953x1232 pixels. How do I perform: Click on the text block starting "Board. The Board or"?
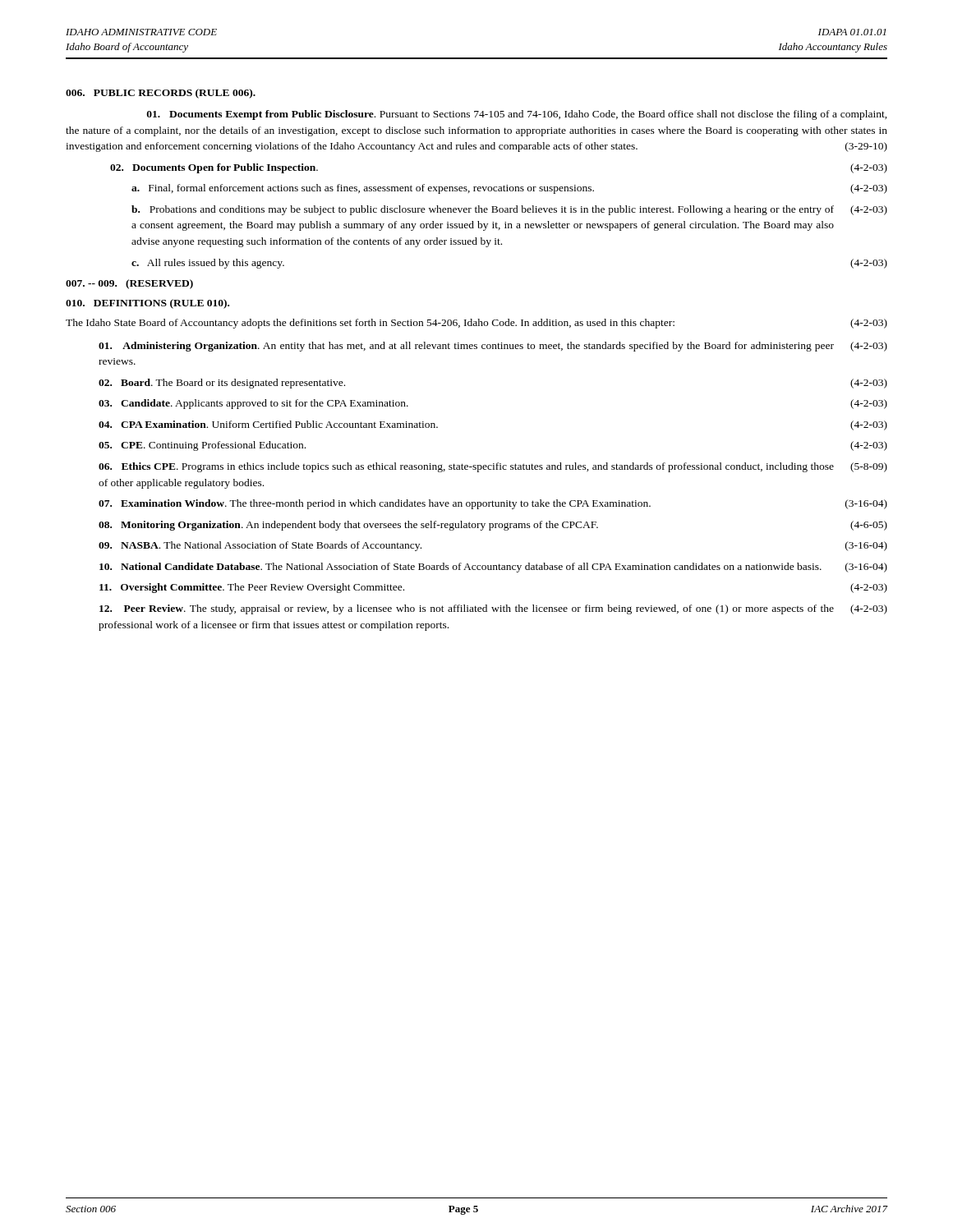[225, 383]
